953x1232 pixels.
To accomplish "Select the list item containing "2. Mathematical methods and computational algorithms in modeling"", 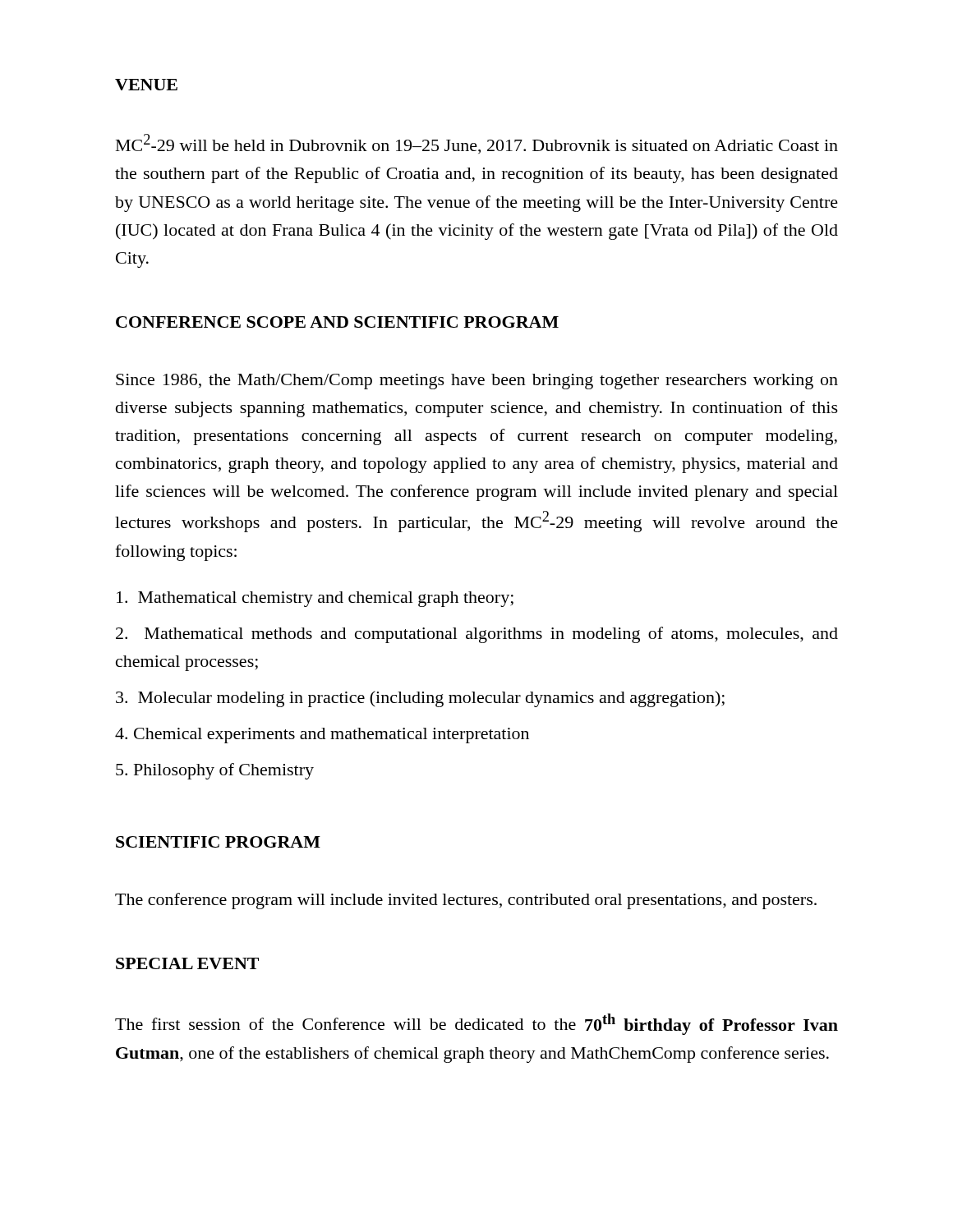I will (x=476, y=647).
